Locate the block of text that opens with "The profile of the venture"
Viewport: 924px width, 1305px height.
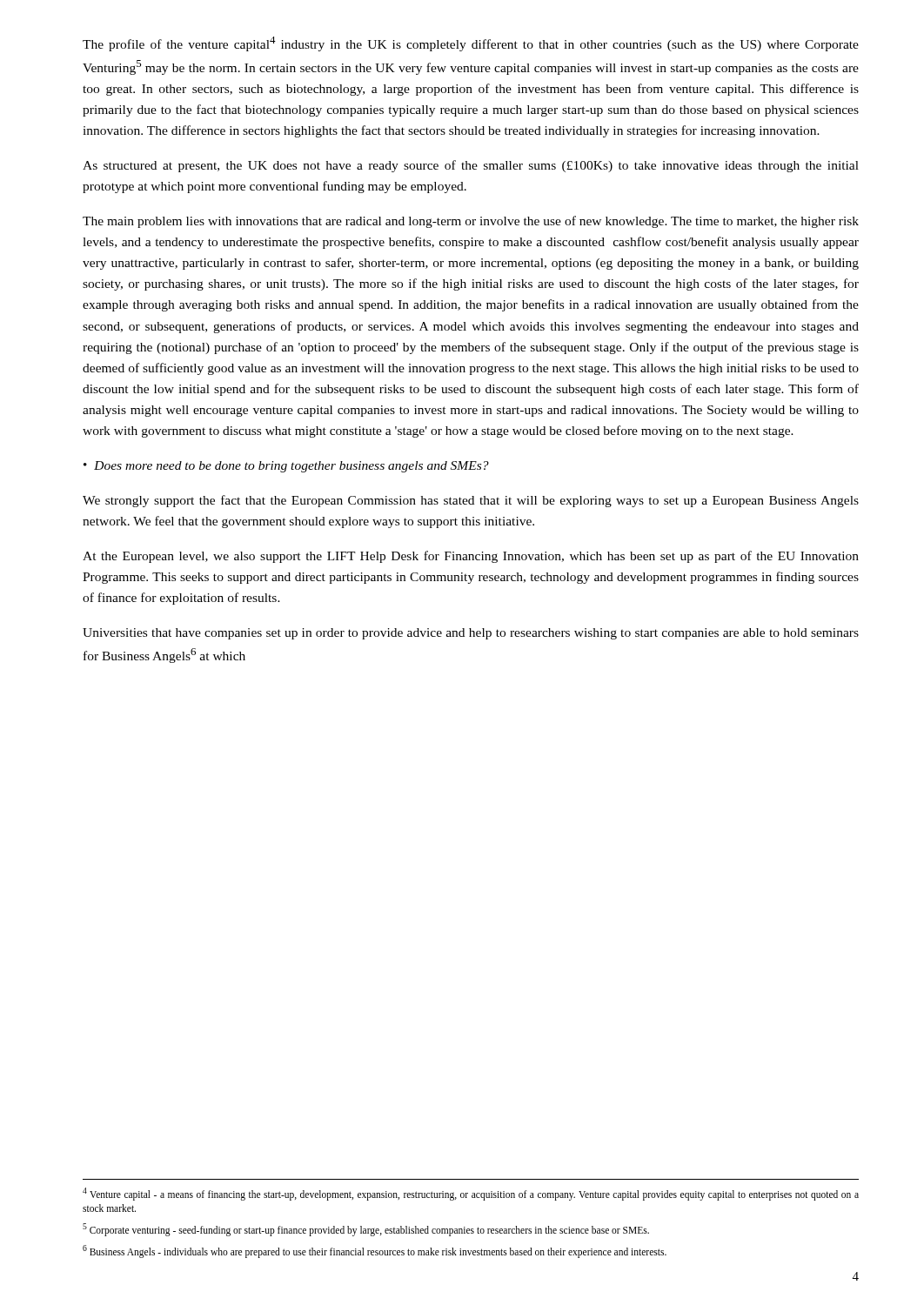(x=471, y=86)
